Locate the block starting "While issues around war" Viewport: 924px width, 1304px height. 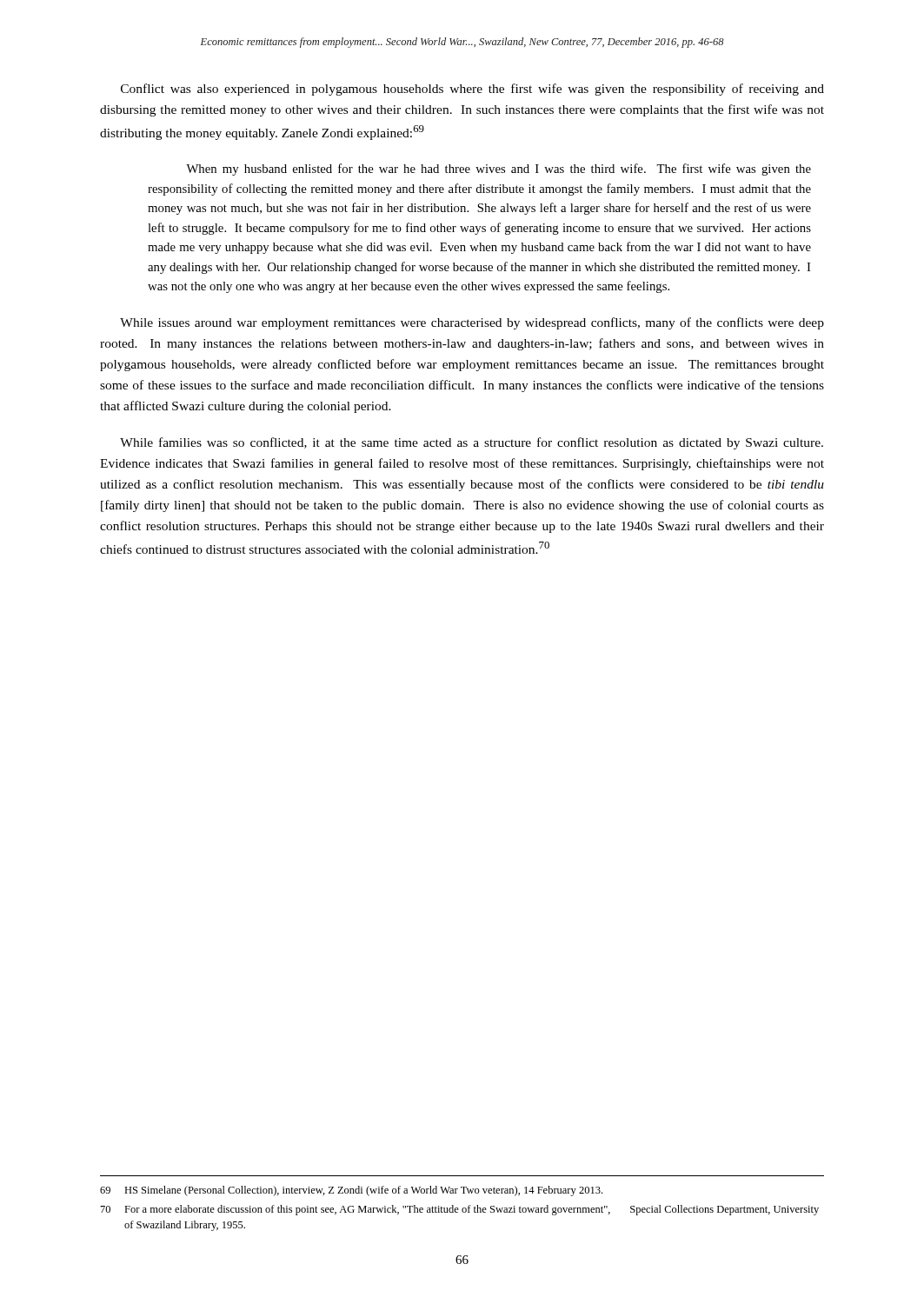462,364
